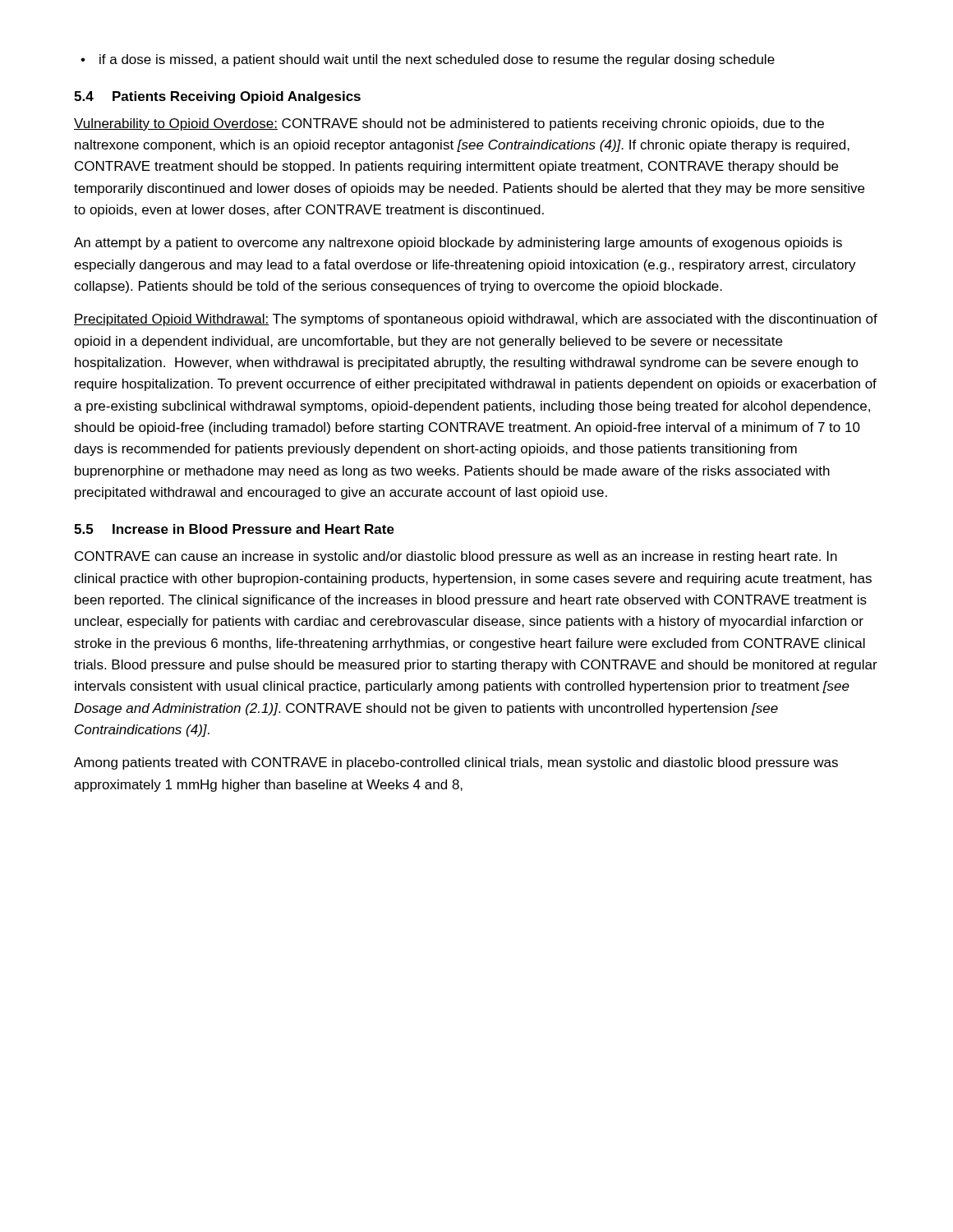Locate the text block that says "Precipitated Opioid Withdrawal: The symptoms of"
Screen dimensions: 1232x953
coord(476,406)
